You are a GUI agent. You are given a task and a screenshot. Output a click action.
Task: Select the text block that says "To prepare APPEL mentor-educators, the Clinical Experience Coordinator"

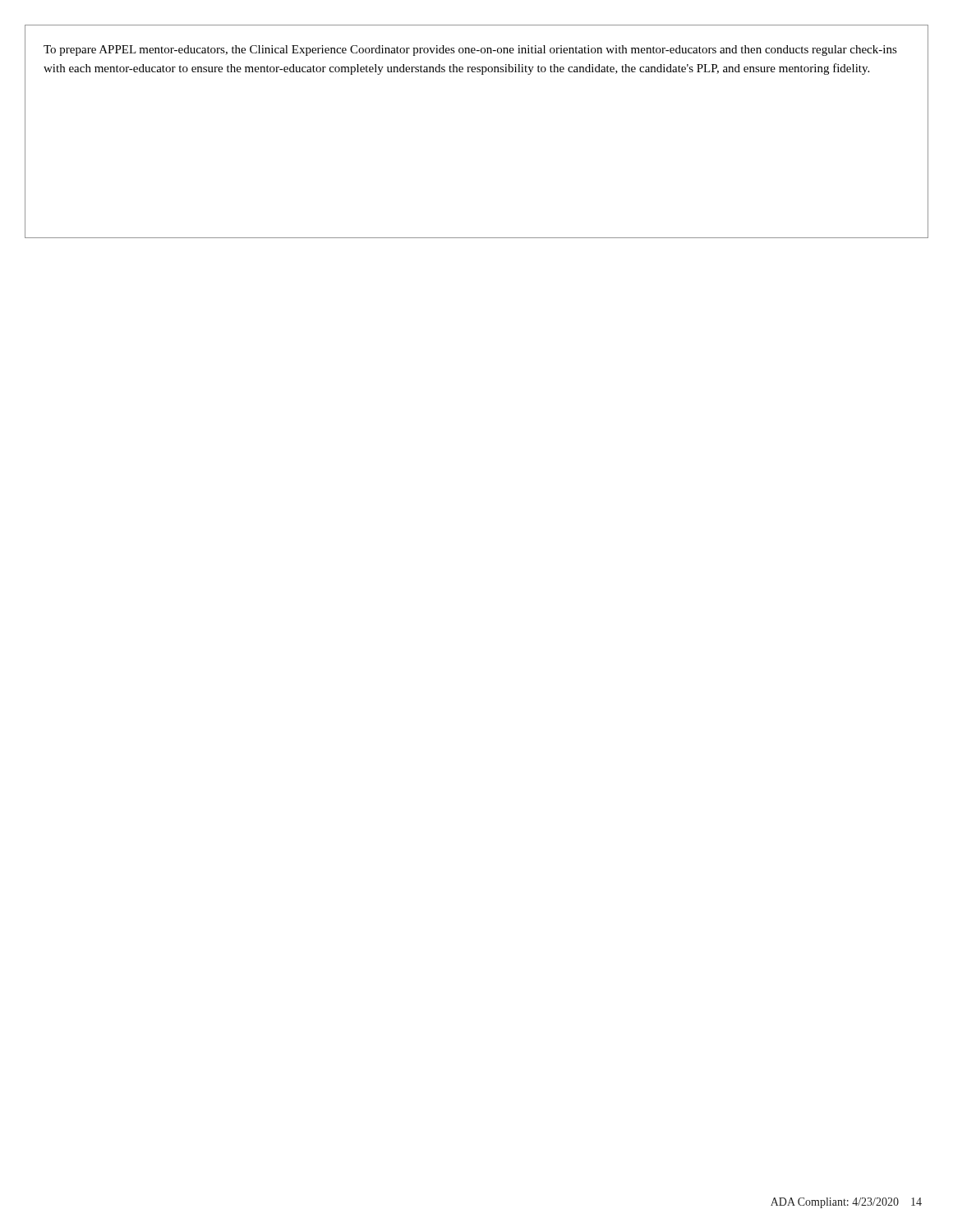[x=476, y=59]
